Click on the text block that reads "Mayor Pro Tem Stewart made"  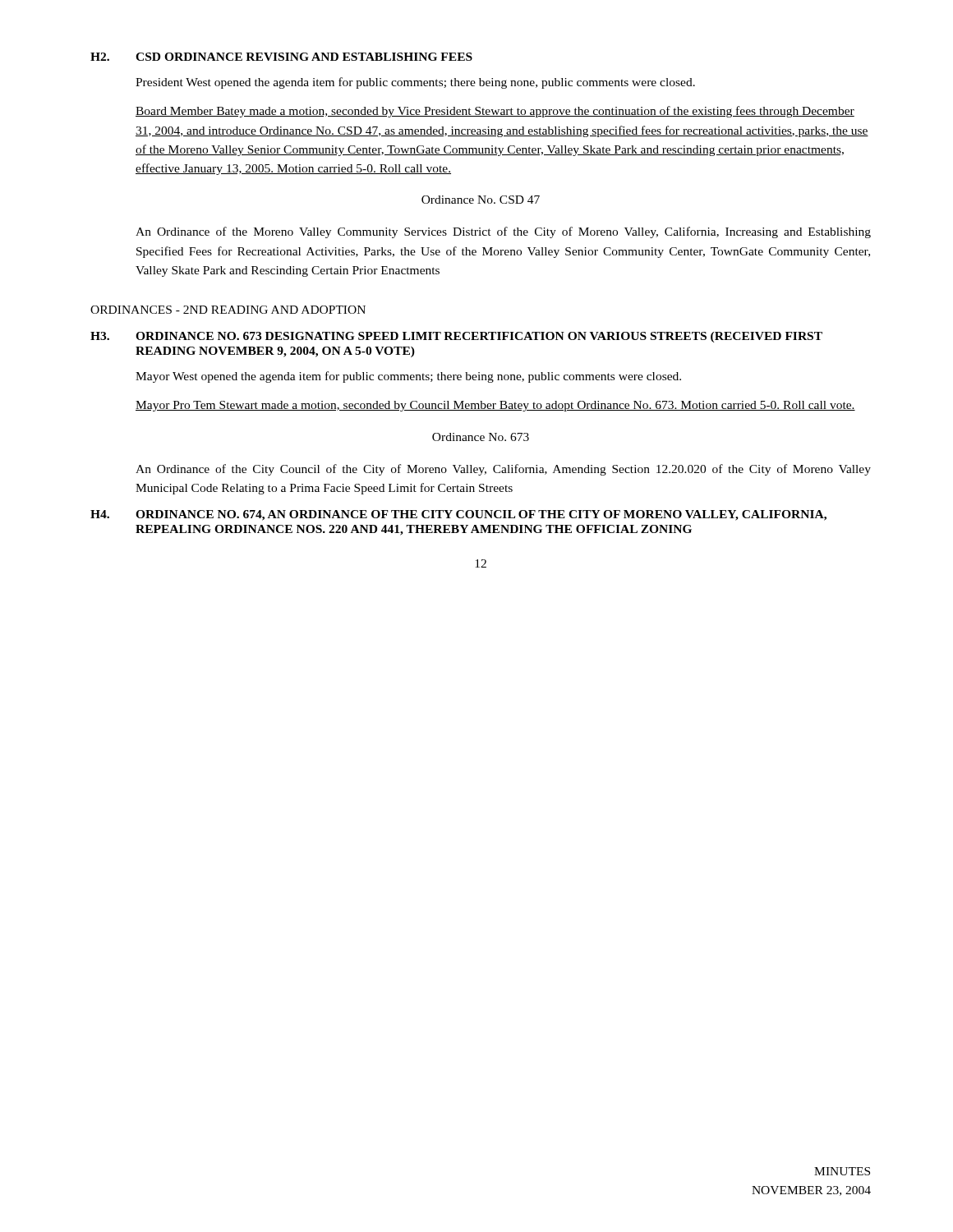[495, 405]
